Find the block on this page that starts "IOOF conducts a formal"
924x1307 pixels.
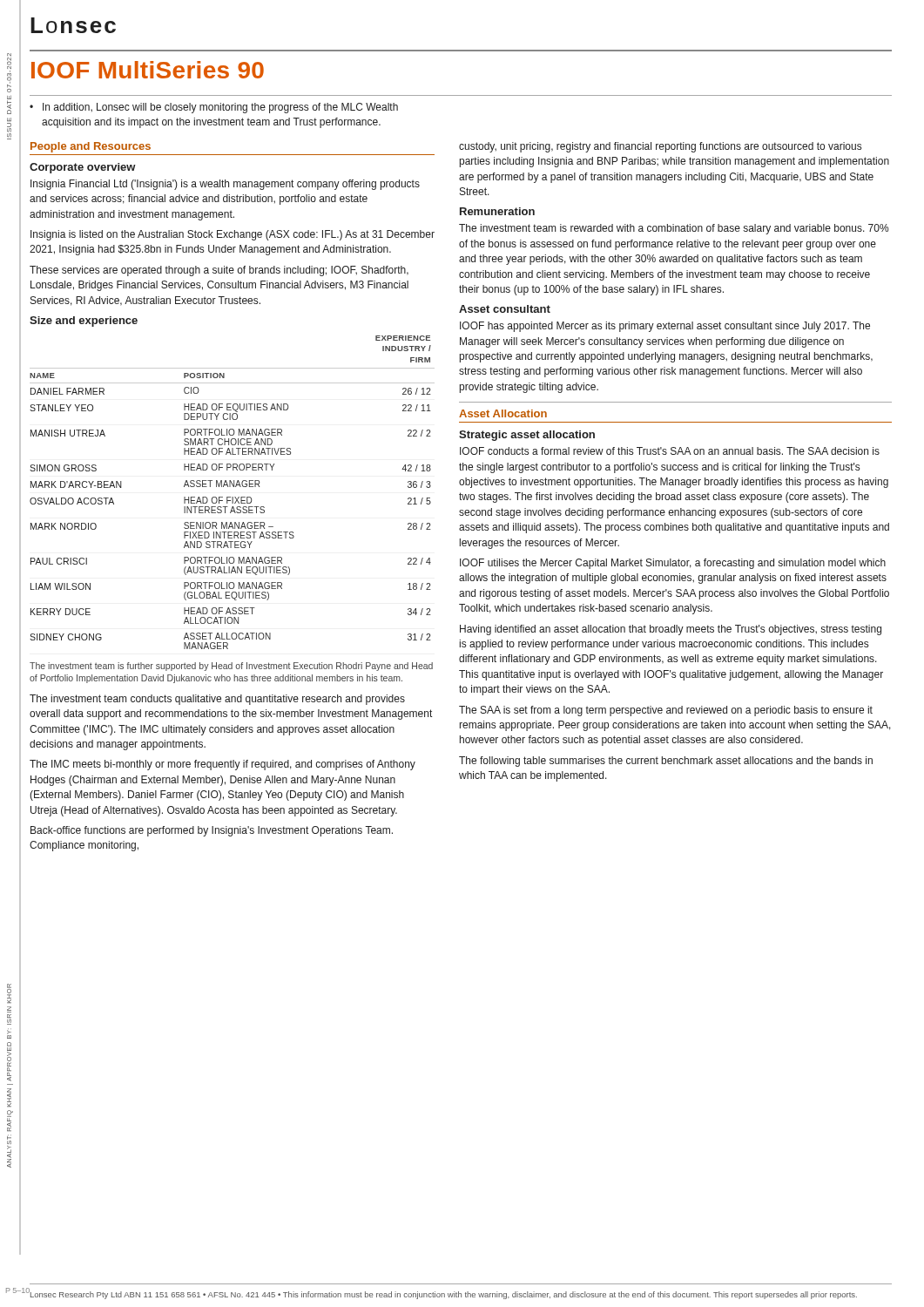click(674, 497)
